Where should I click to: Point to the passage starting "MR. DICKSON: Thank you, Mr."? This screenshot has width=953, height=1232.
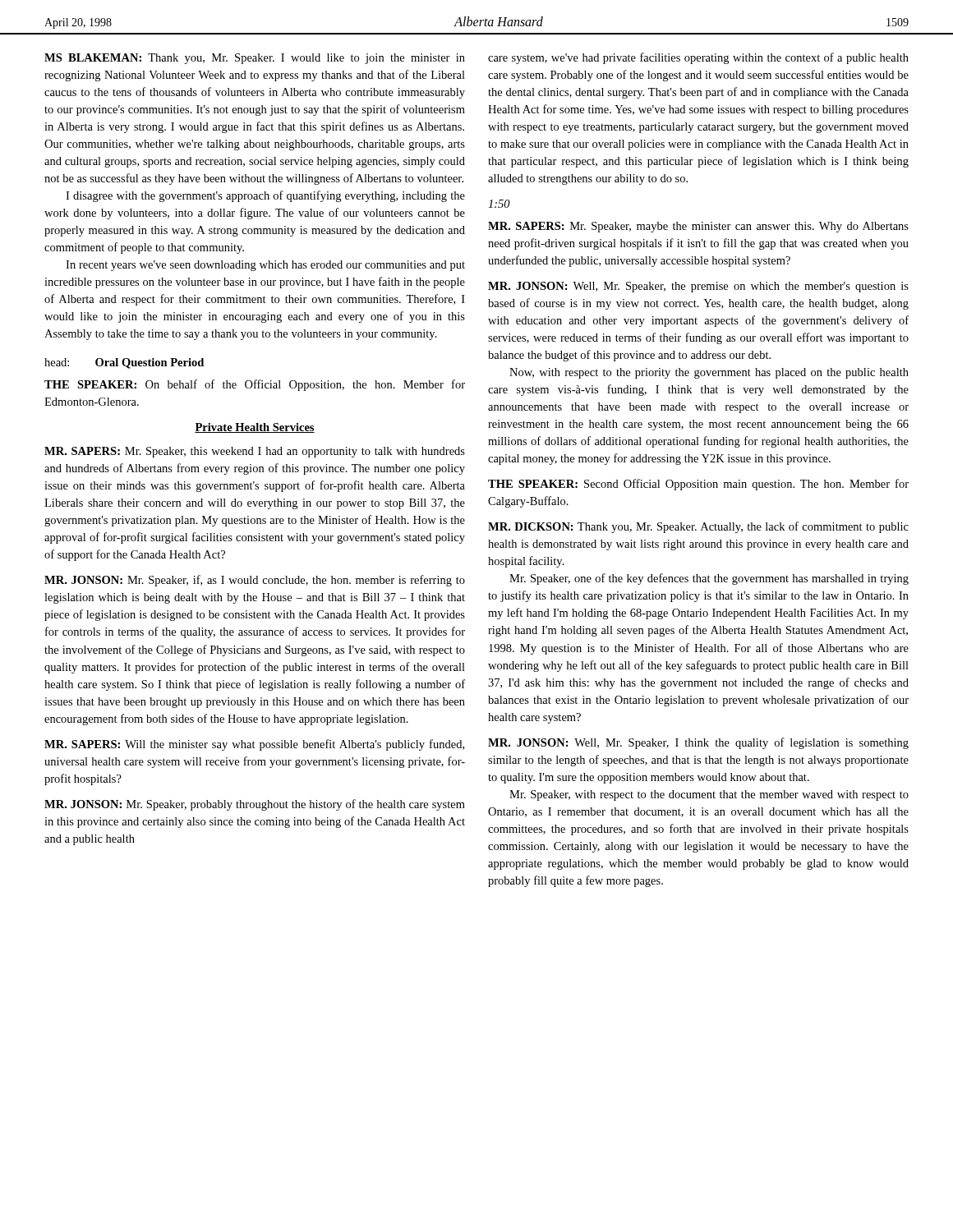[x=698, y=544]
